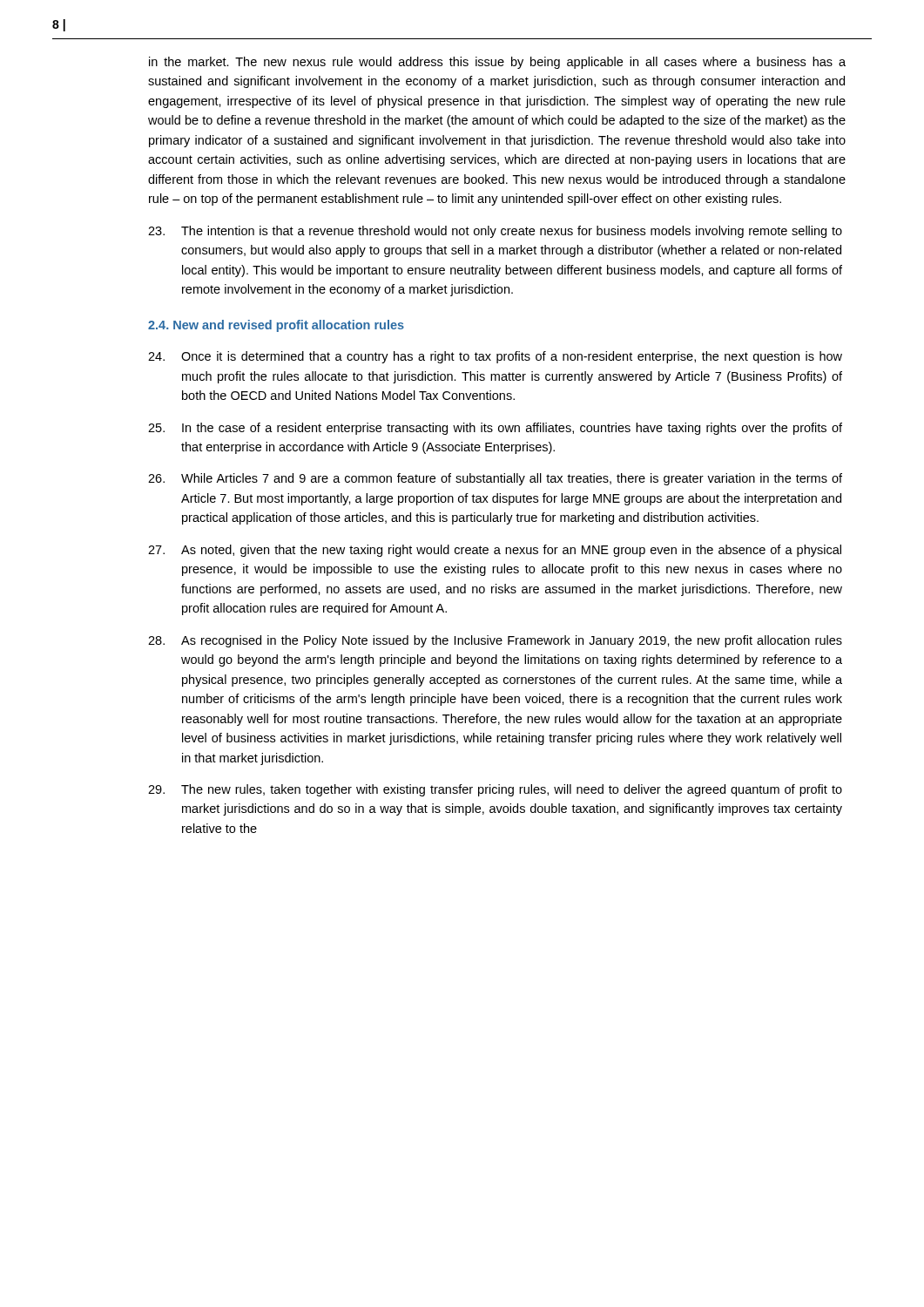Locate the block of text that opens with "in the market. The"

click(x=497, y=131)
